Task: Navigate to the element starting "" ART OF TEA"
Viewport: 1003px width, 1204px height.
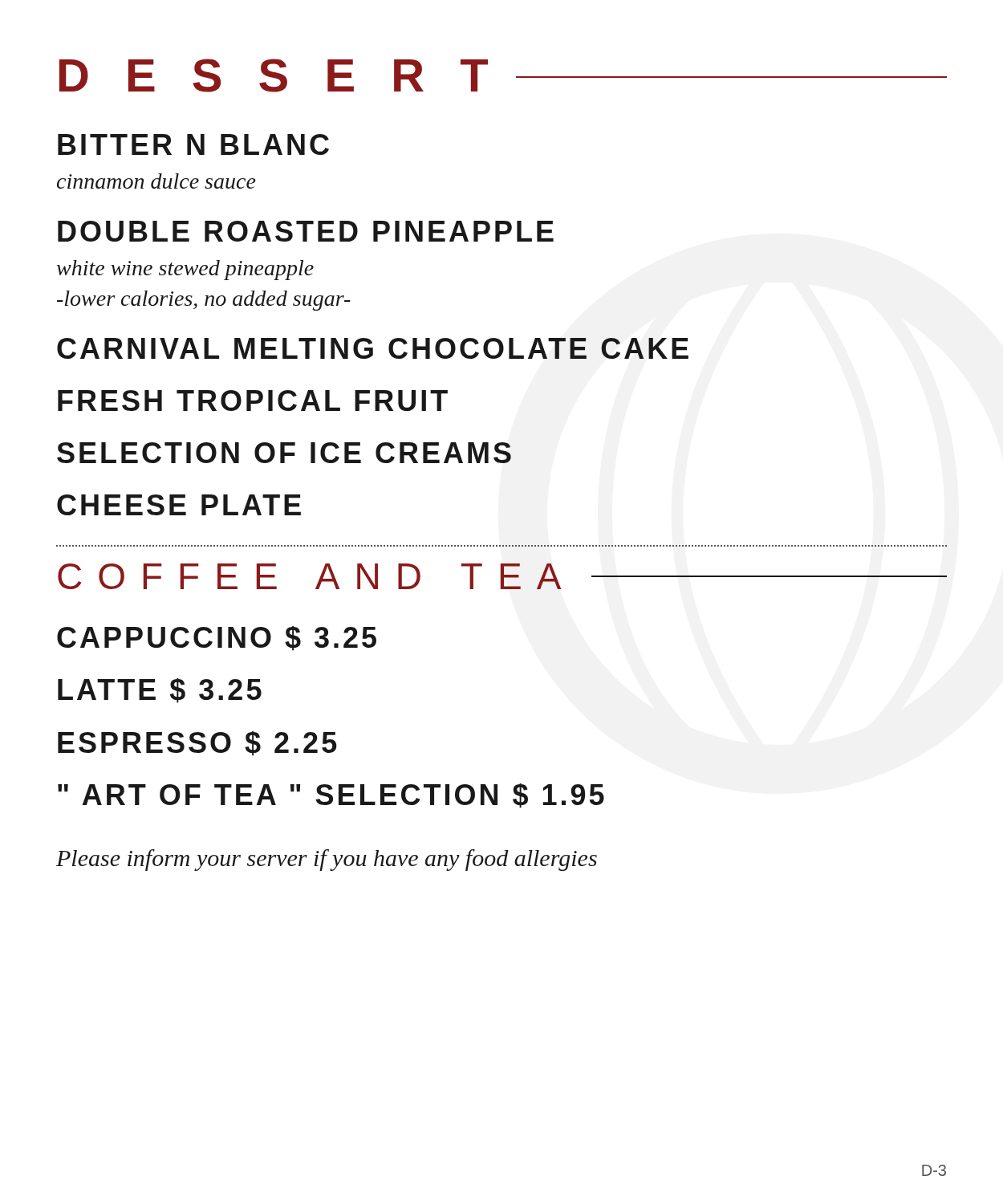Action: tap(501, 795)
